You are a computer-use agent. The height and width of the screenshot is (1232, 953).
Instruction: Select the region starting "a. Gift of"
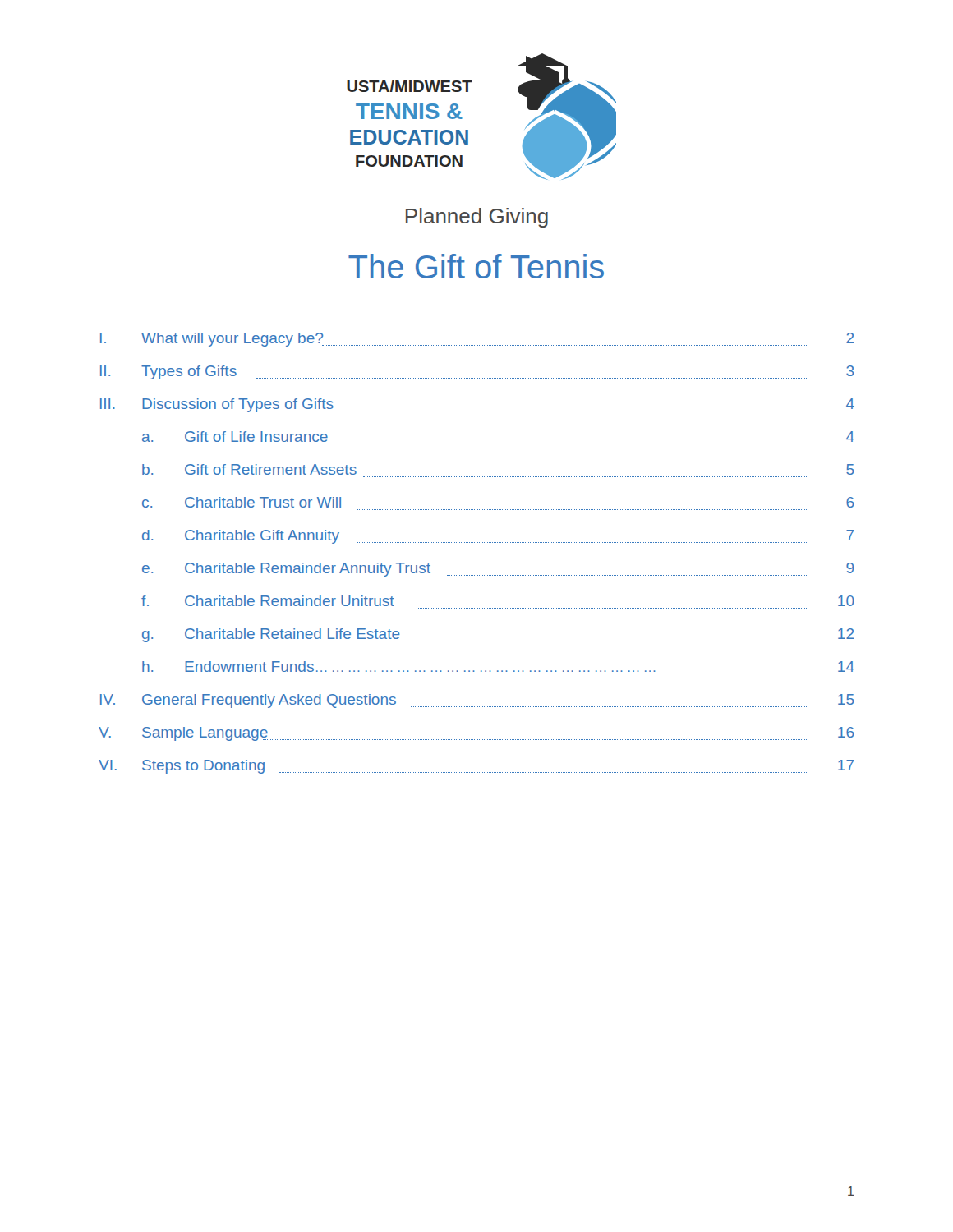(498, 437)
